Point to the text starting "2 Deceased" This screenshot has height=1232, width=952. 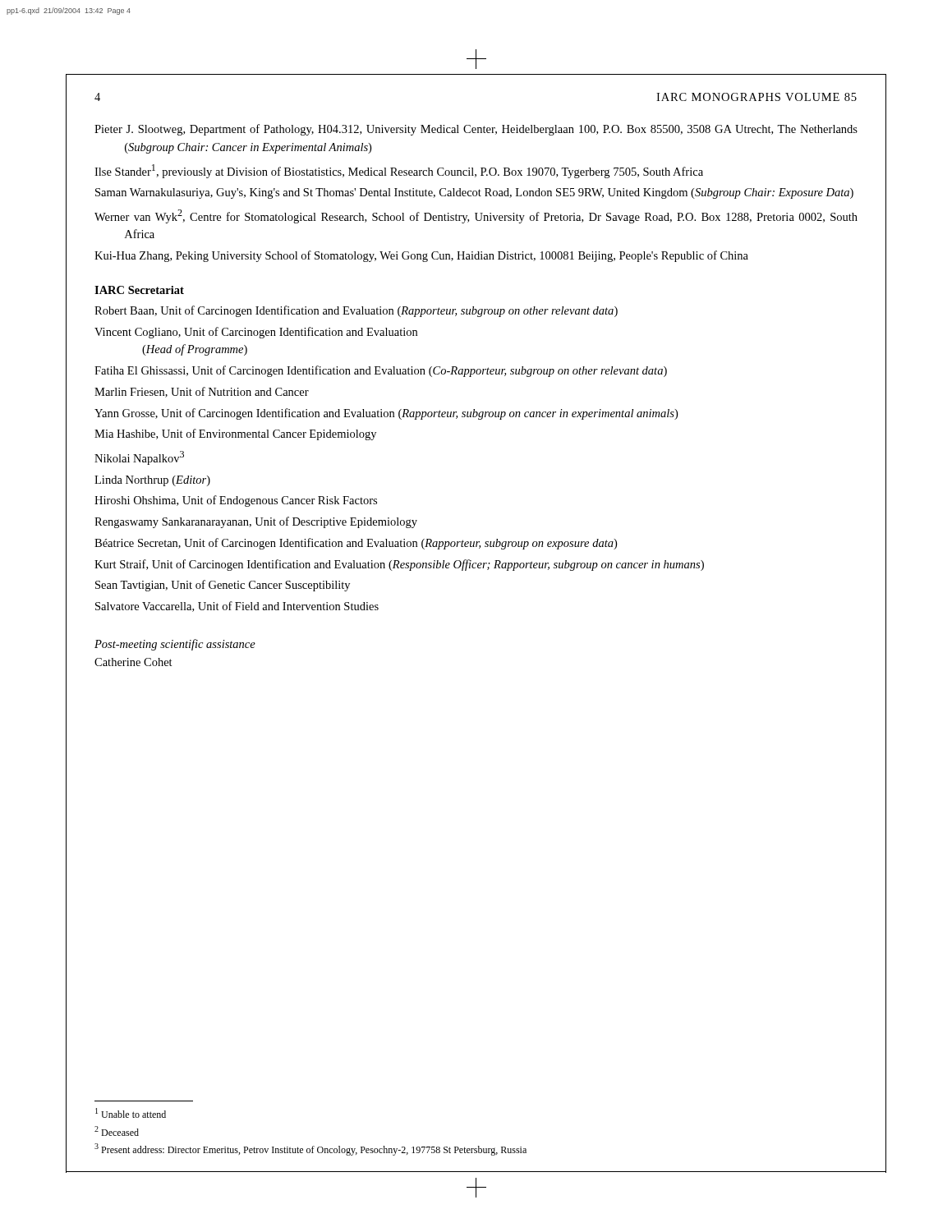117,1131
